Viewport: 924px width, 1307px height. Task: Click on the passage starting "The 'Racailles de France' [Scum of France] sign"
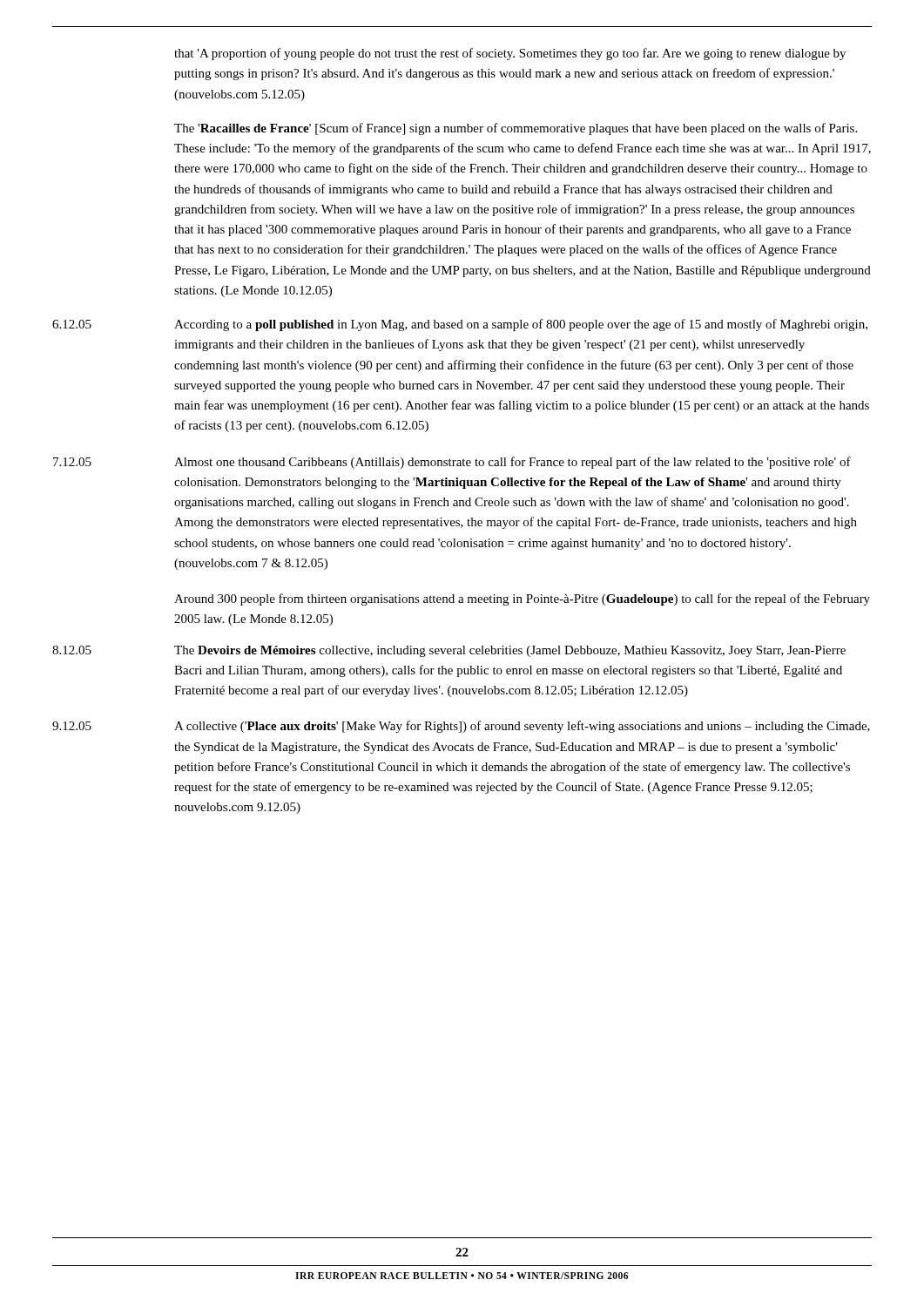coord(523,209)
